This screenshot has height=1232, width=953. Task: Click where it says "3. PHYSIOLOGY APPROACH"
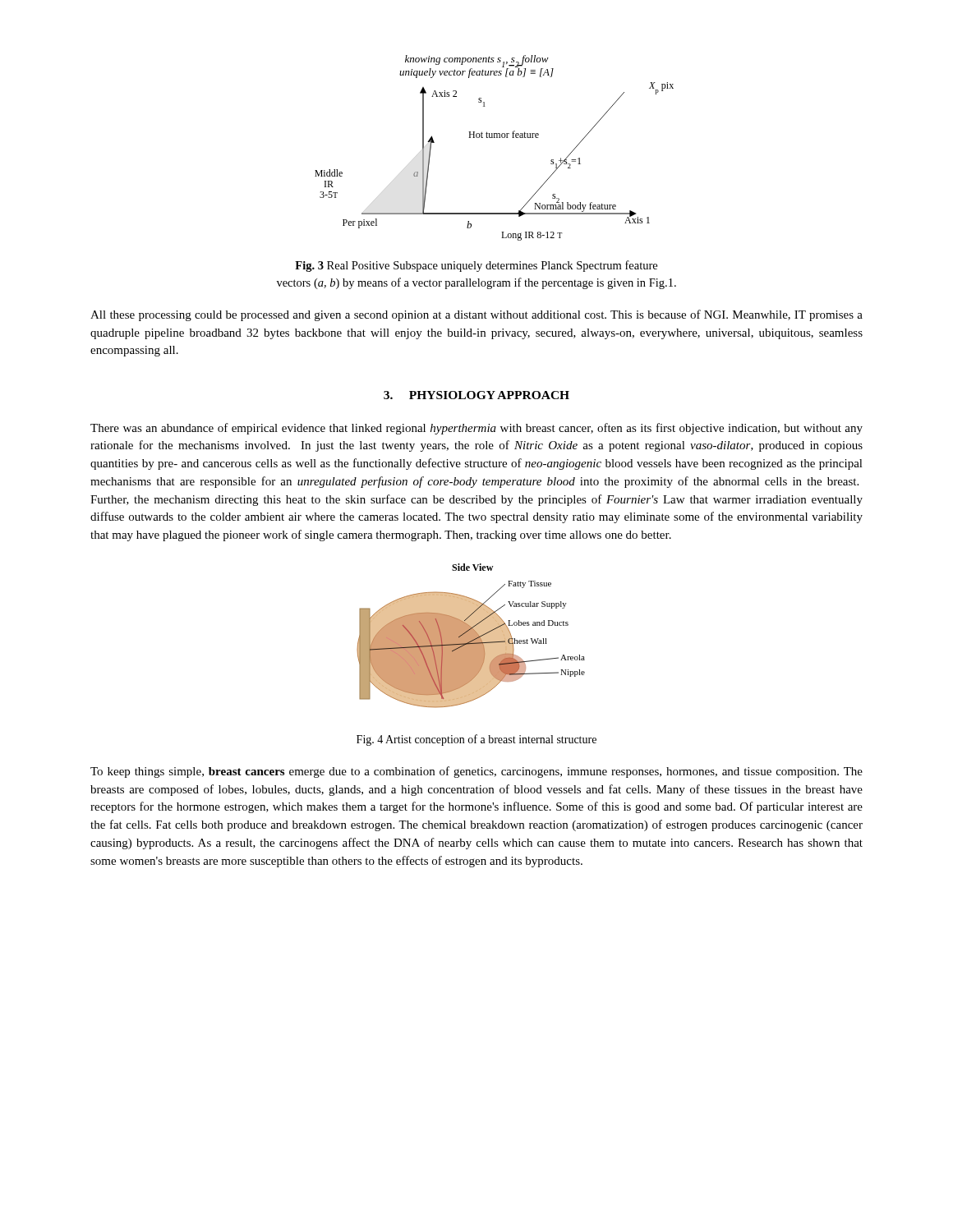click(476, 395)
